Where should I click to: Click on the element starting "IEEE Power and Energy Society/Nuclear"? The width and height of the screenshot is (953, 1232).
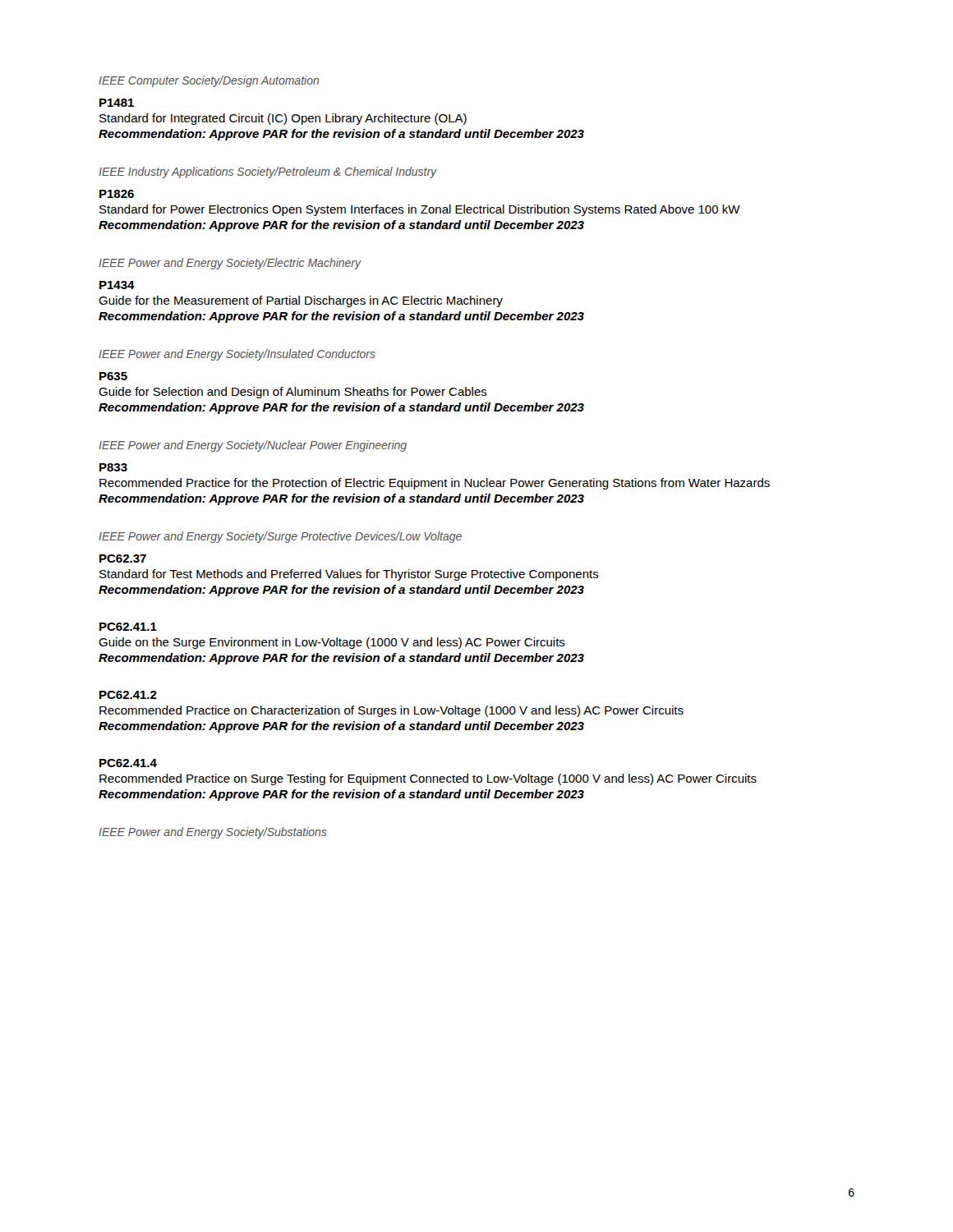pyautogui.click(x=253, y=445)
